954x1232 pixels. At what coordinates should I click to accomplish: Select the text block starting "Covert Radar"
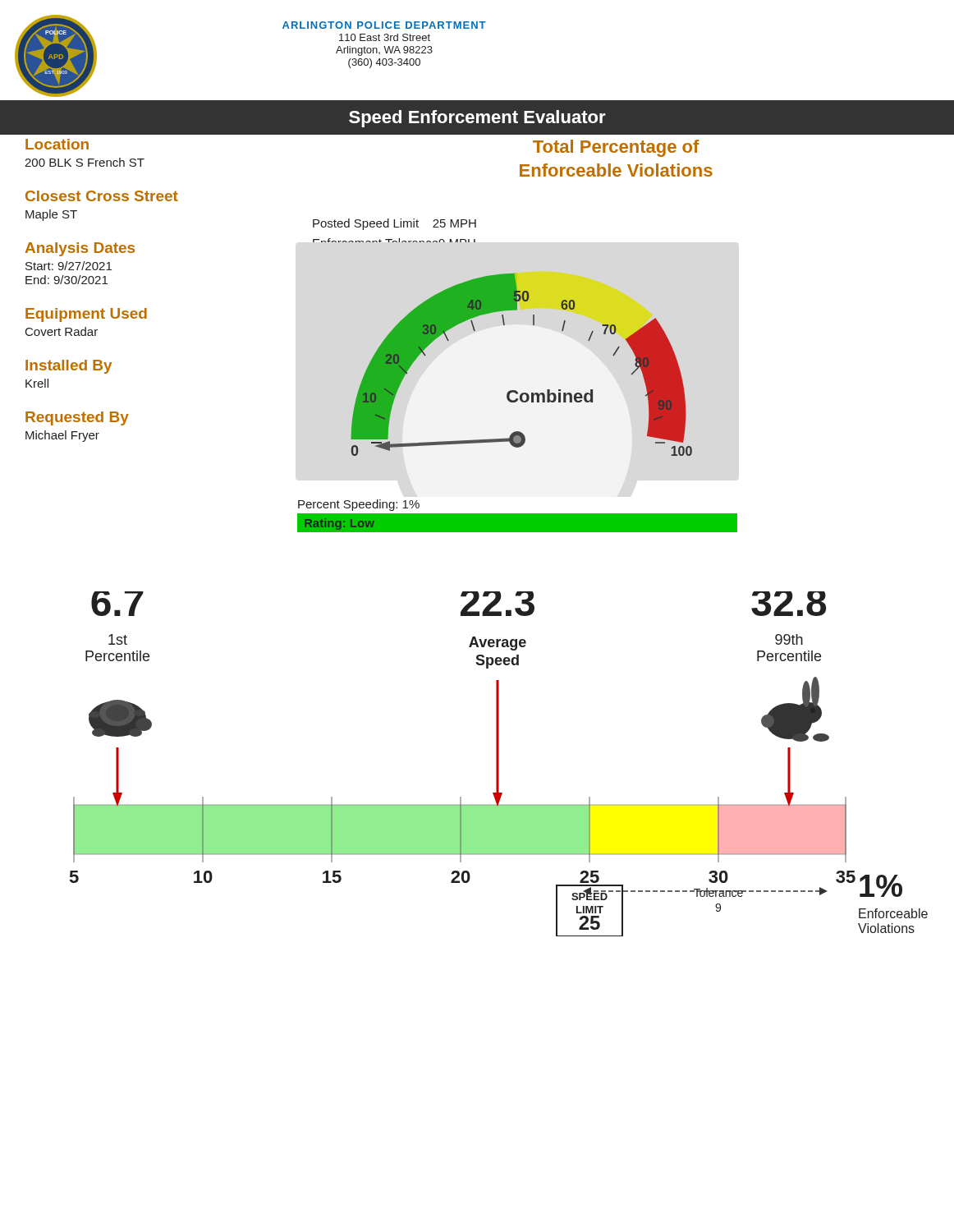tap(61, 331)
